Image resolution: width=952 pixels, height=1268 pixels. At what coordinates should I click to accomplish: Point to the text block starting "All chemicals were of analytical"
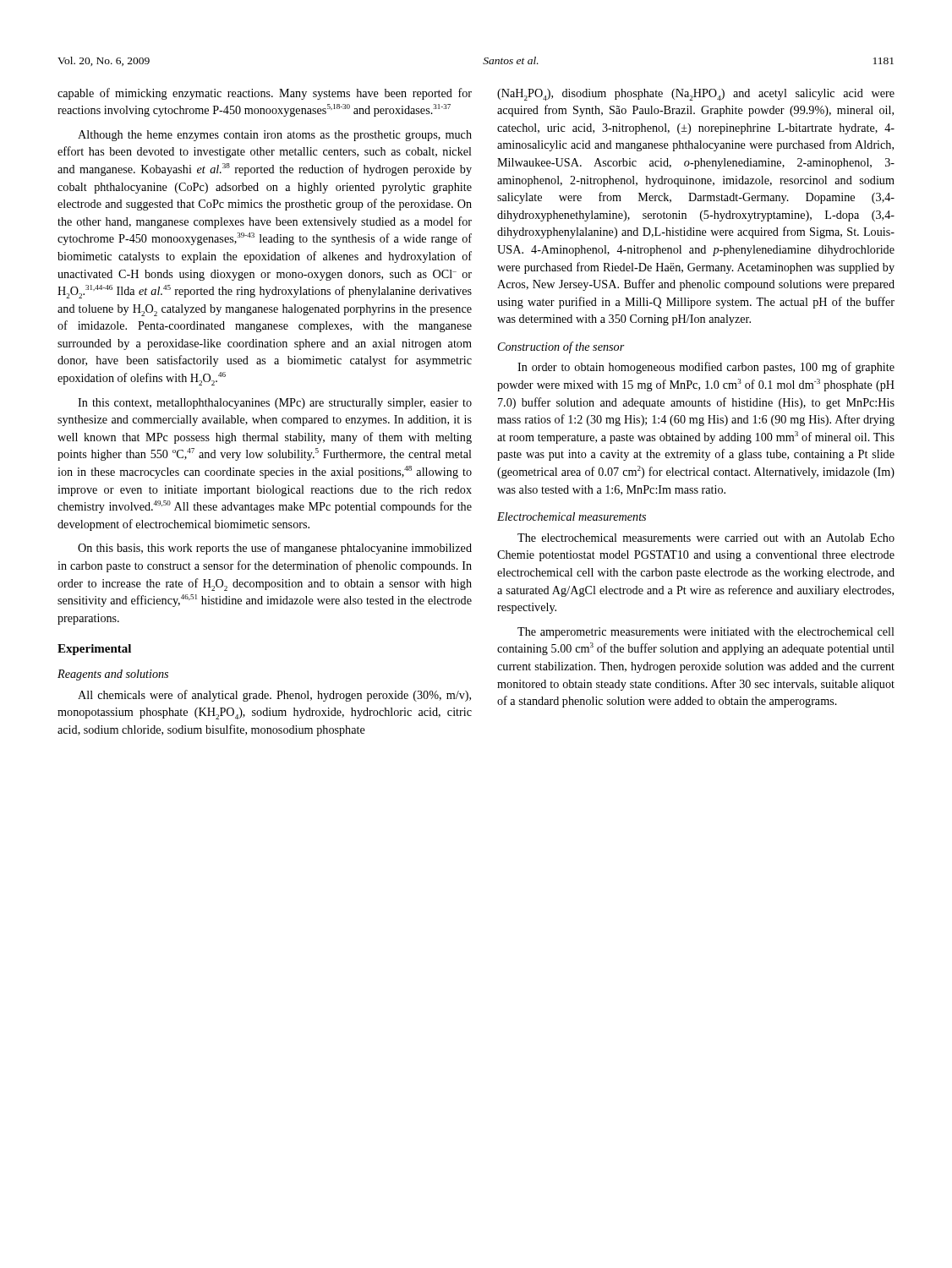tap(265, 712)
